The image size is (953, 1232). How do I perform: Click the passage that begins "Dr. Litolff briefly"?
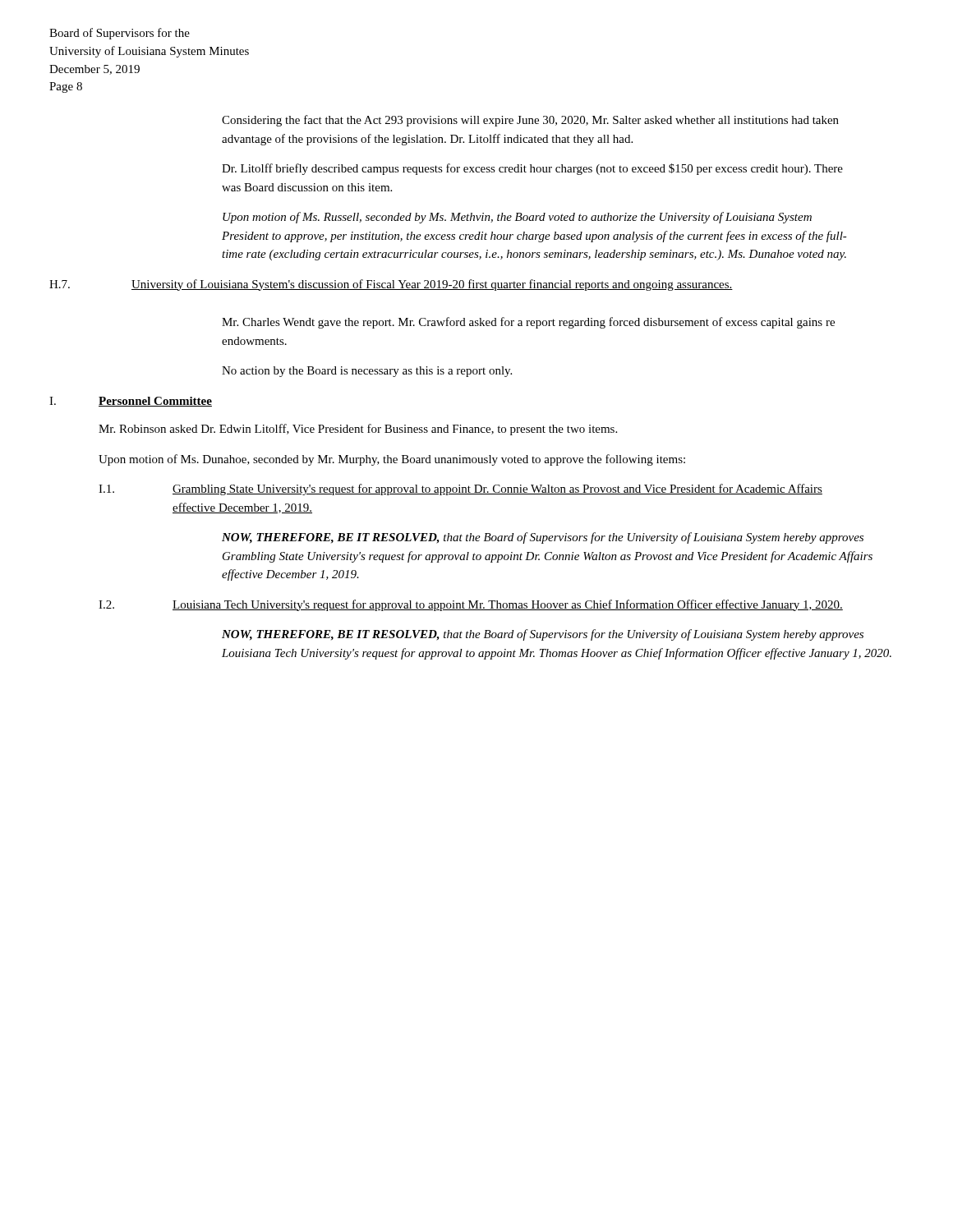(x=532, y=178)
